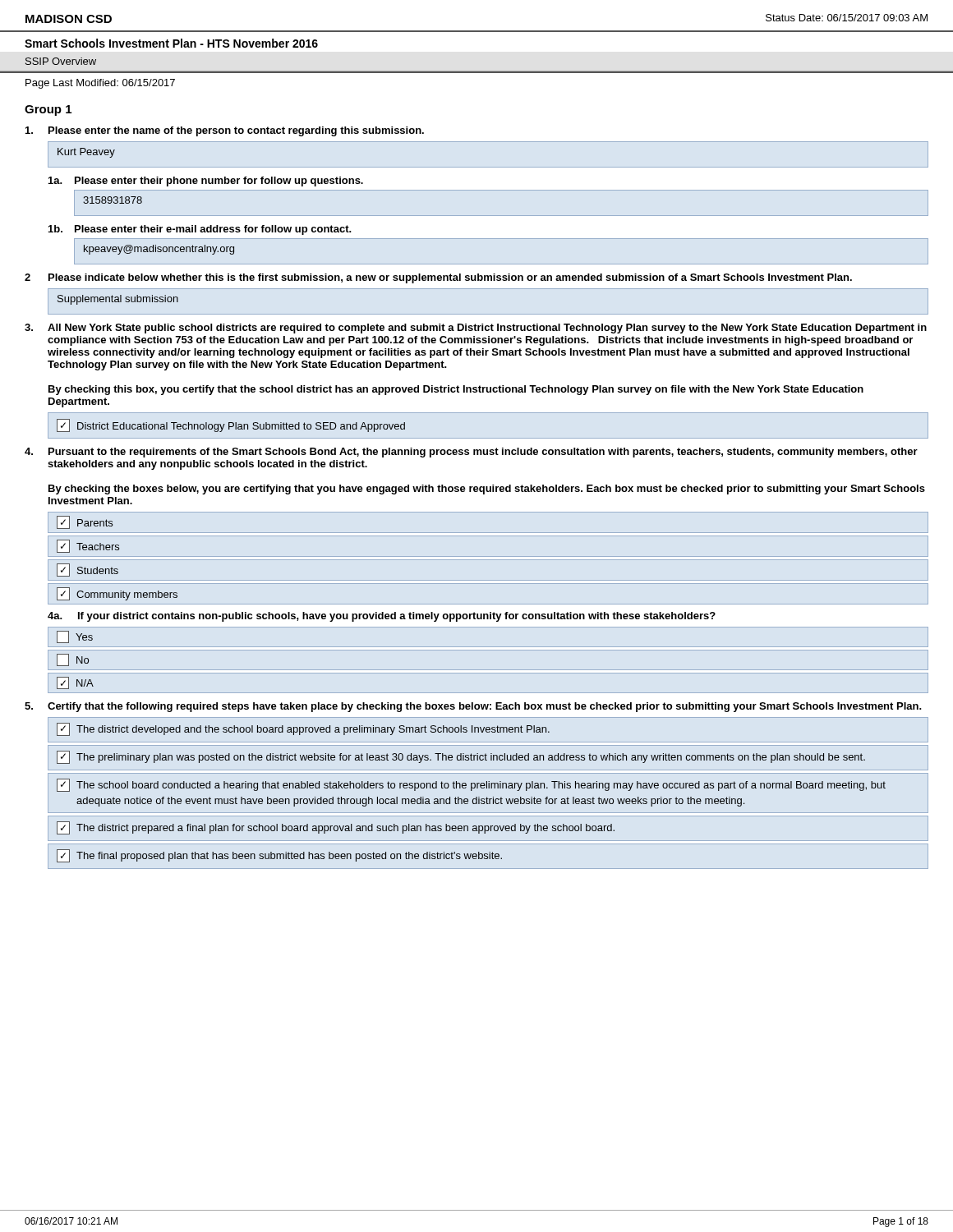Select the region starting "Kurt Peavey"
The width and height of the screenshot is (953, 1232).
point(488,154)
